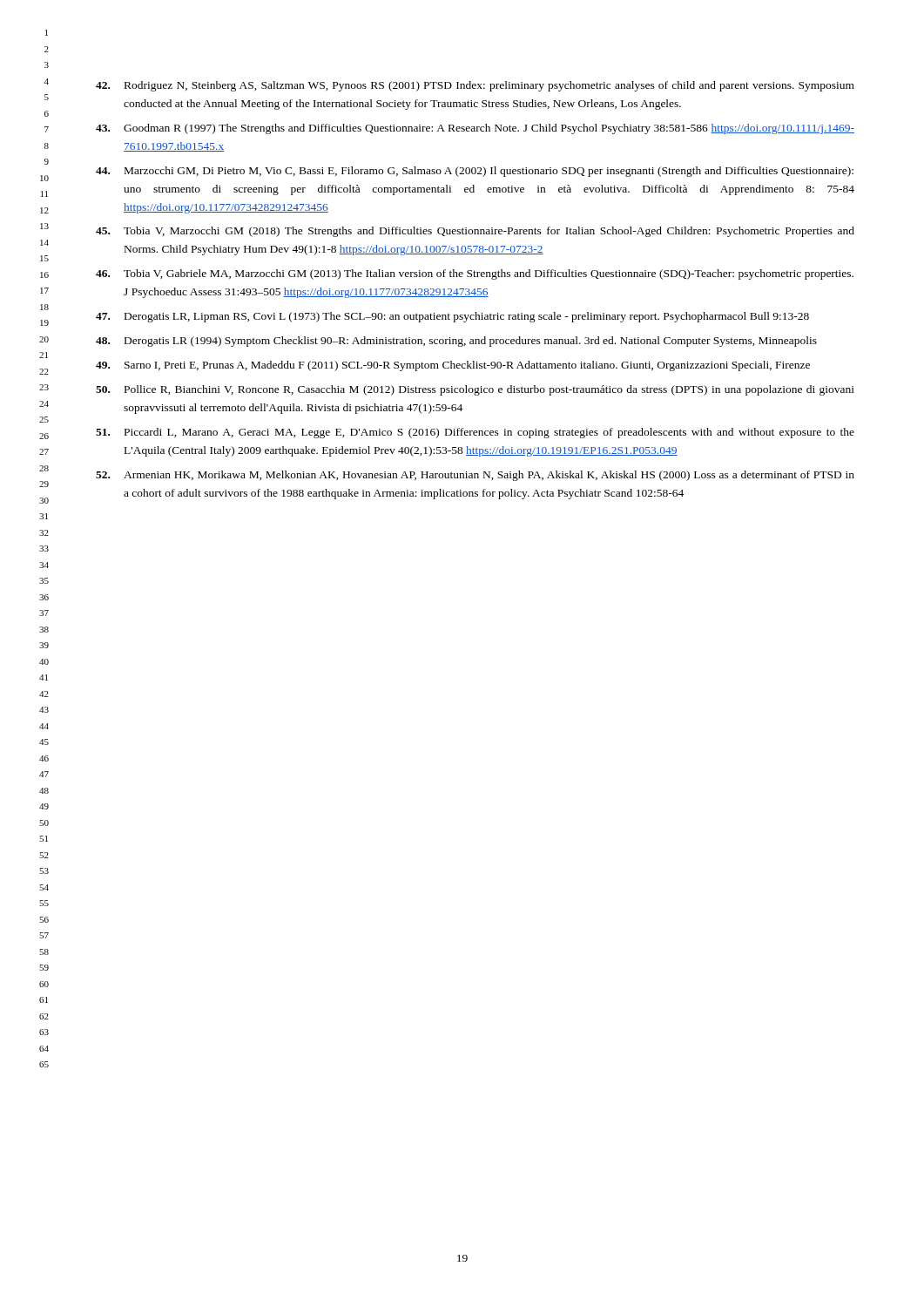The height and width of the screenshot is (1307, 924).
Task: Find the text block starting "43. Goodman R"
Action: 475,137
